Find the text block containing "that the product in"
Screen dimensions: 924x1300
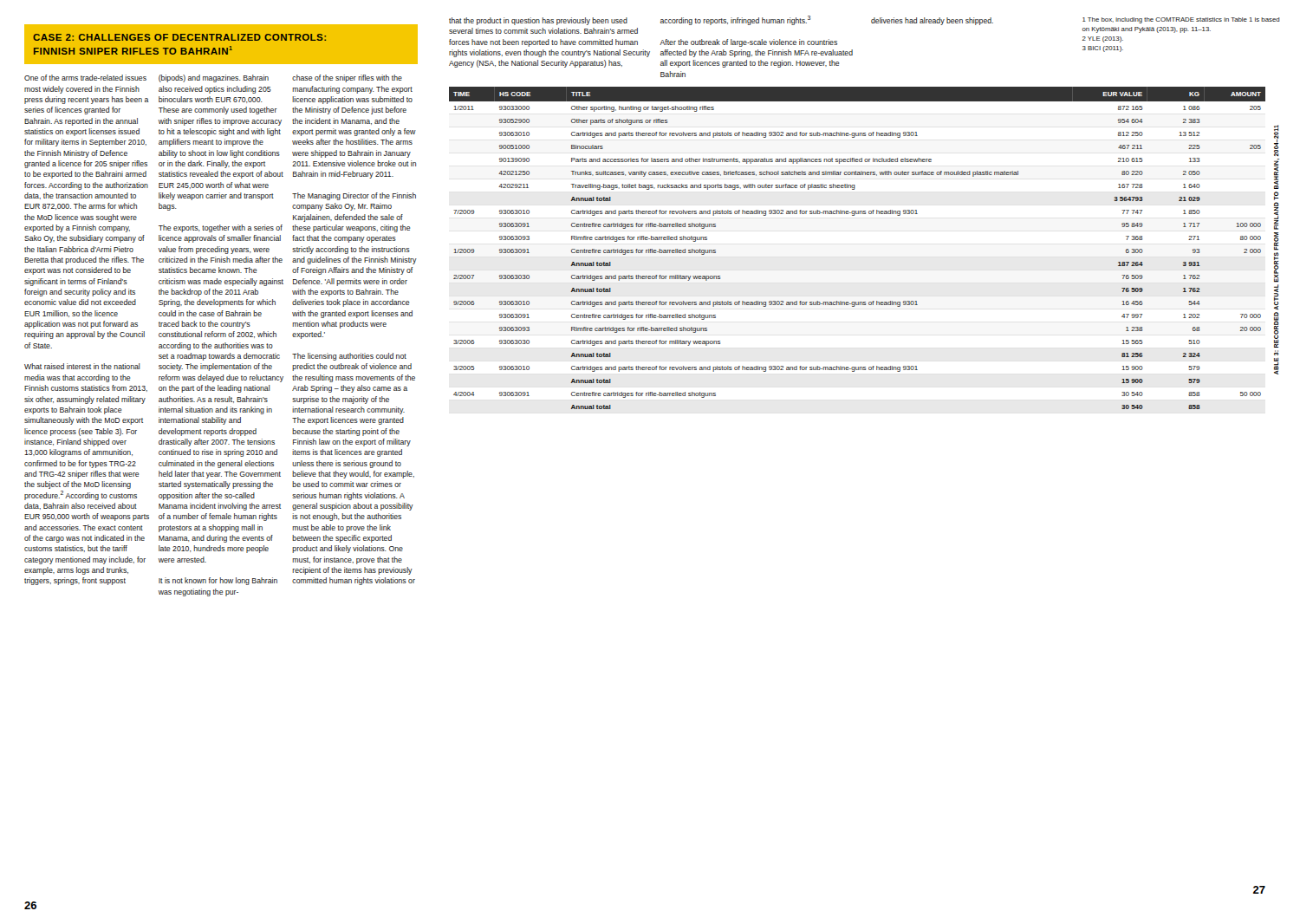(x=549, y=42)
